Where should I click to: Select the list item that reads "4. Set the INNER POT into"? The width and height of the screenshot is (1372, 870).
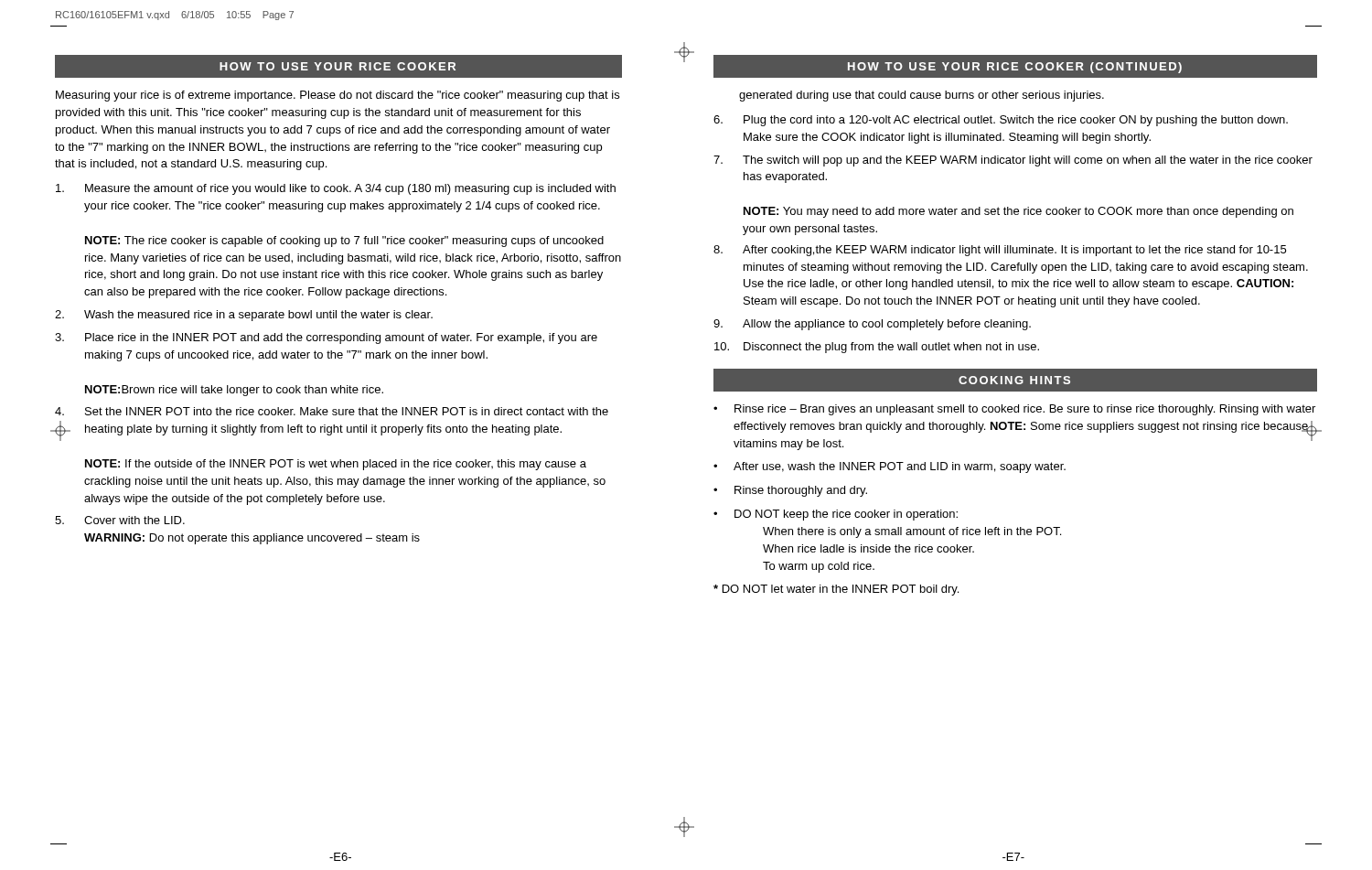[x=338, y=455]
